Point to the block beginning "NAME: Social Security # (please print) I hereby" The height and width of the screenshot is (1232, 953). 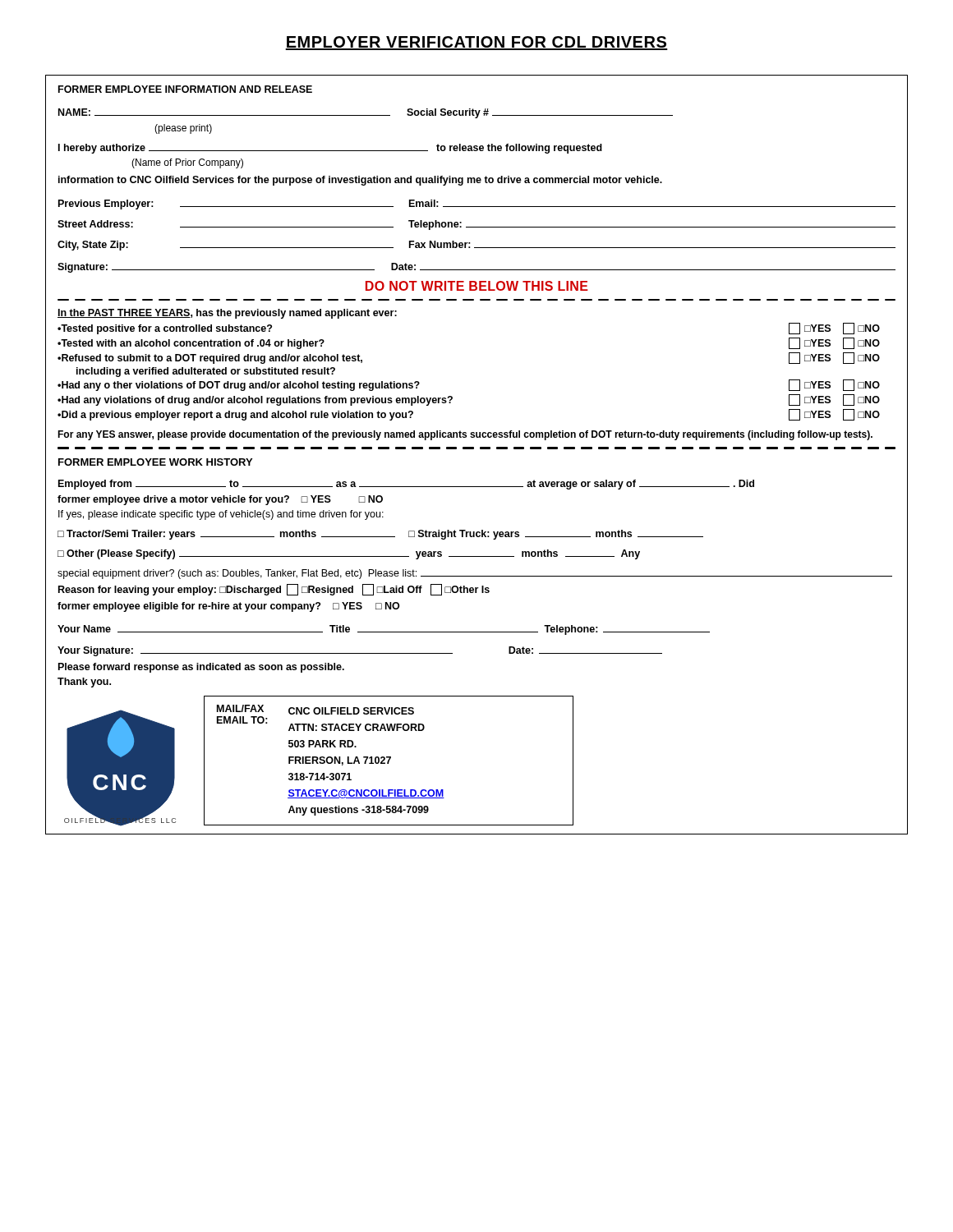coord(476,198)
